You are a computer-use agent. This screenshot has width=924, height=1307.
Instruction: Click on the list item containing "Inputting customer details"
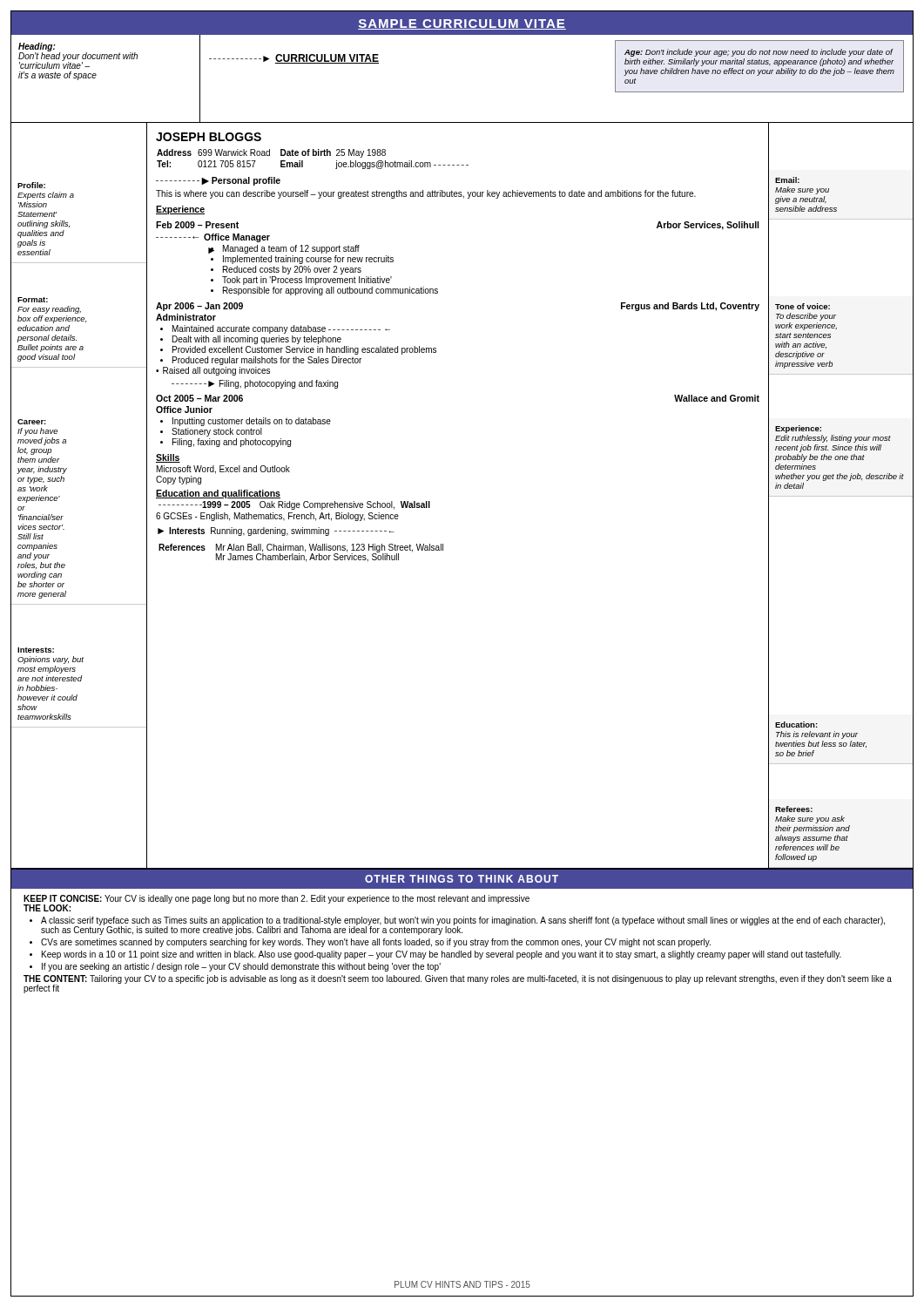251,421
